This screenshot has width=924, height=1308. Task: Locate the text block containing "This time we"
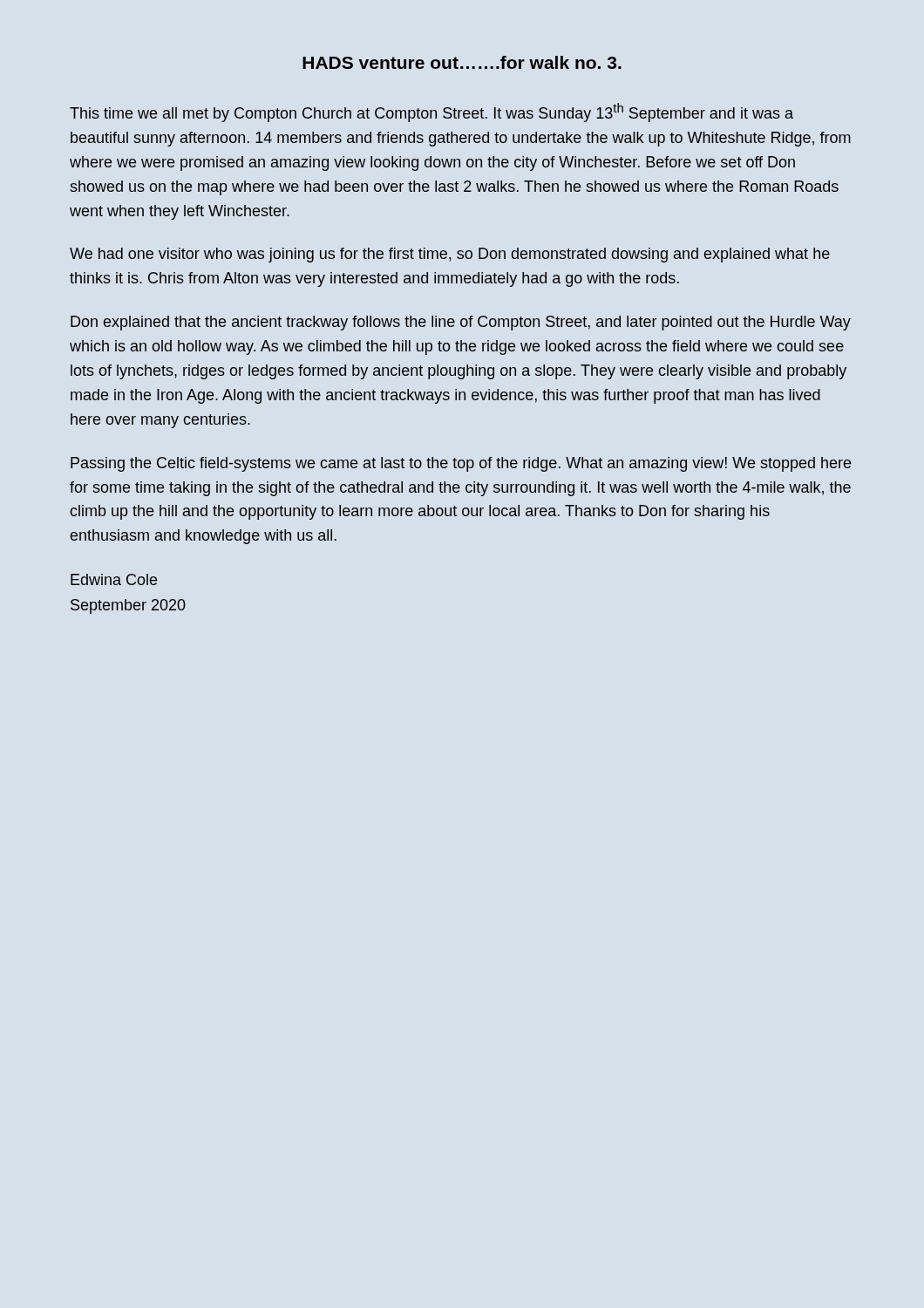pyautogui.click(x=461, y=160)
